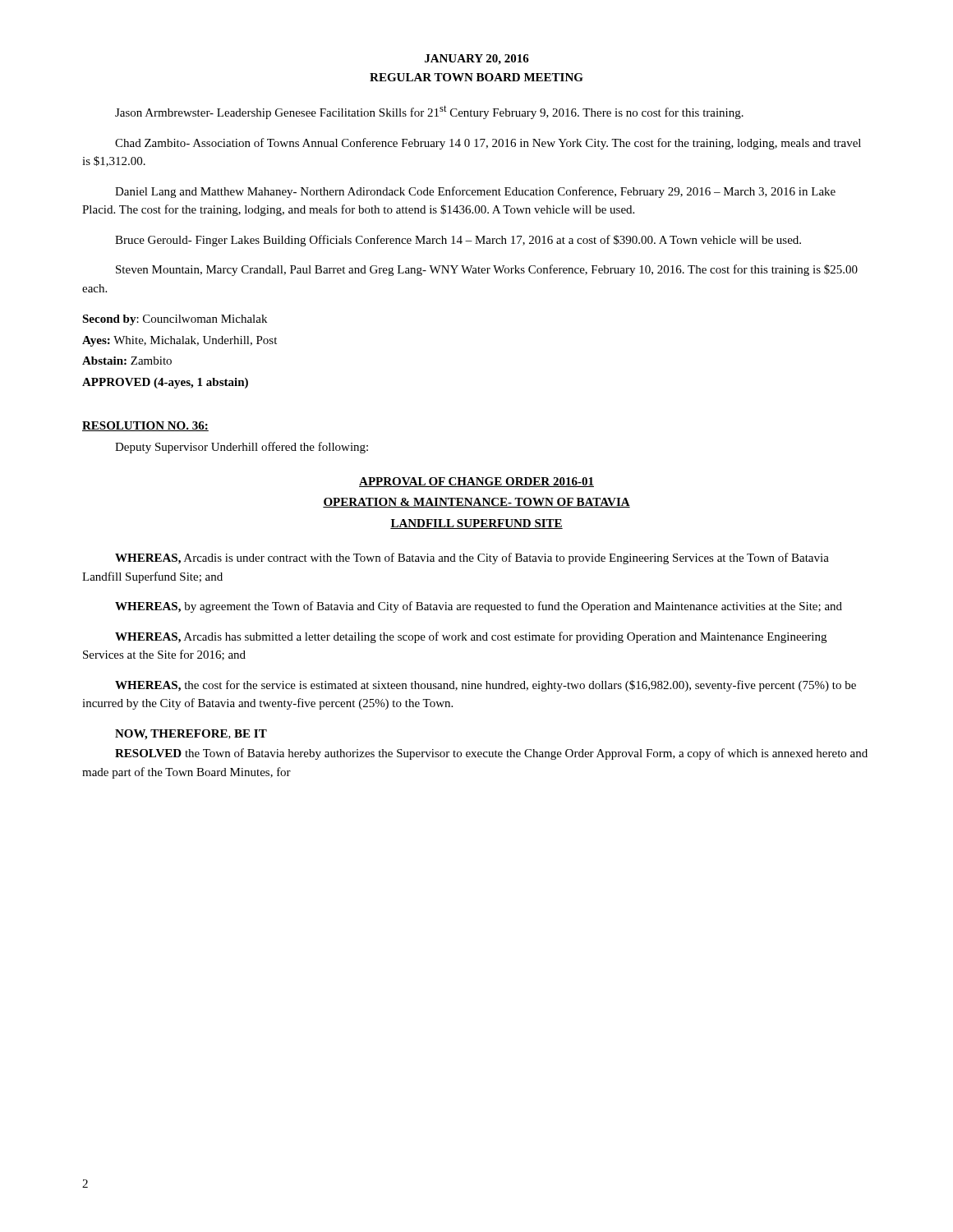Find the text block that reads "Second by: Councilwoman Michalak Ayes:"
The height and width of the screenshot is (1232, 953).
pyautogui.click(x=180, y=350)
